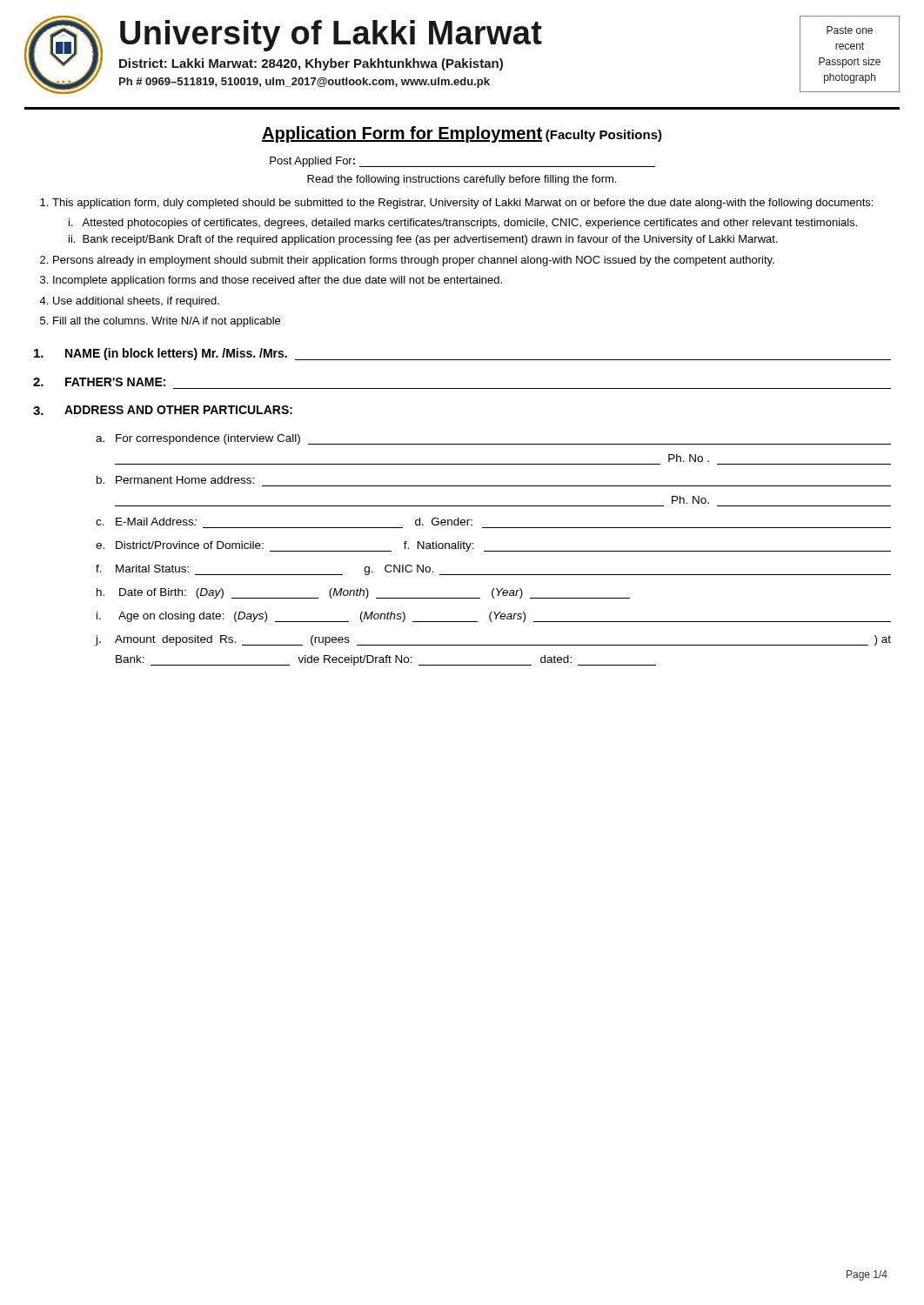Select the text starting "Post Applied For:"
Viewport: 924px width, 1305px height.
tap(462, 160)
